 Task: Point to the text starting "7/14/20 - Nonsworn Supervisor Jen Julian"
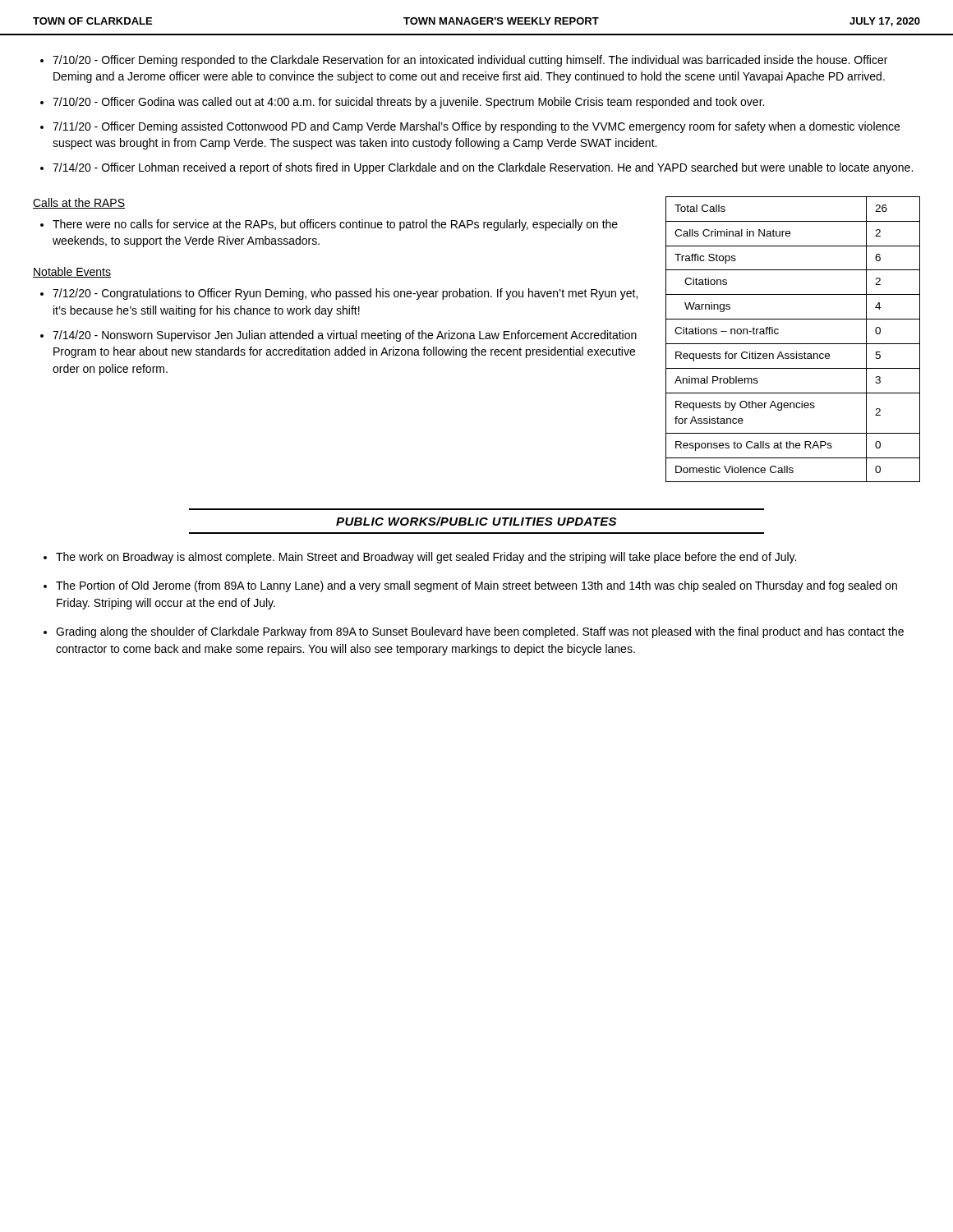click(345, 352)
